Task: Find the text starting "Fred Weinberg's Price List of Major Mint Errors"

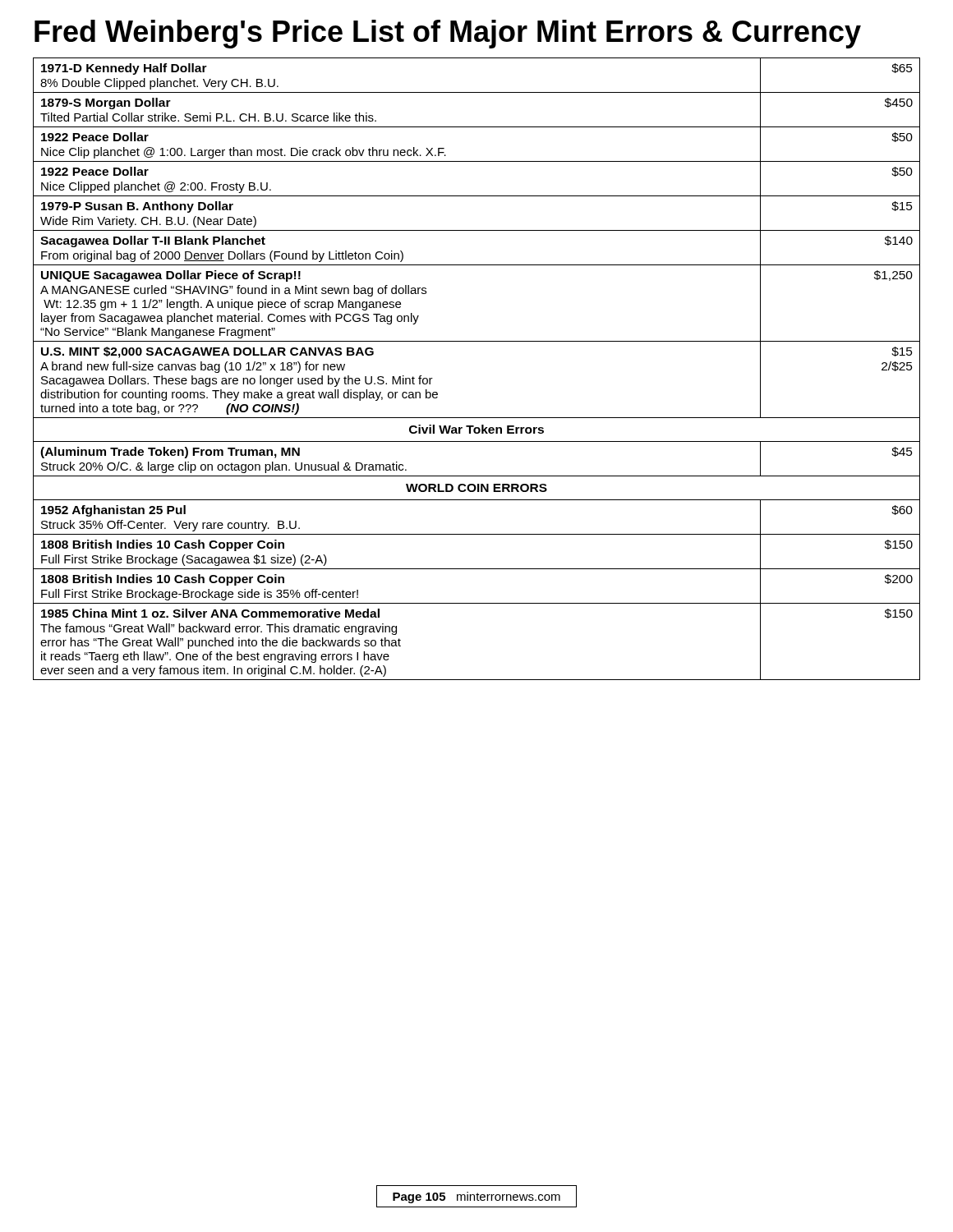Action: (x=476, y=32)
